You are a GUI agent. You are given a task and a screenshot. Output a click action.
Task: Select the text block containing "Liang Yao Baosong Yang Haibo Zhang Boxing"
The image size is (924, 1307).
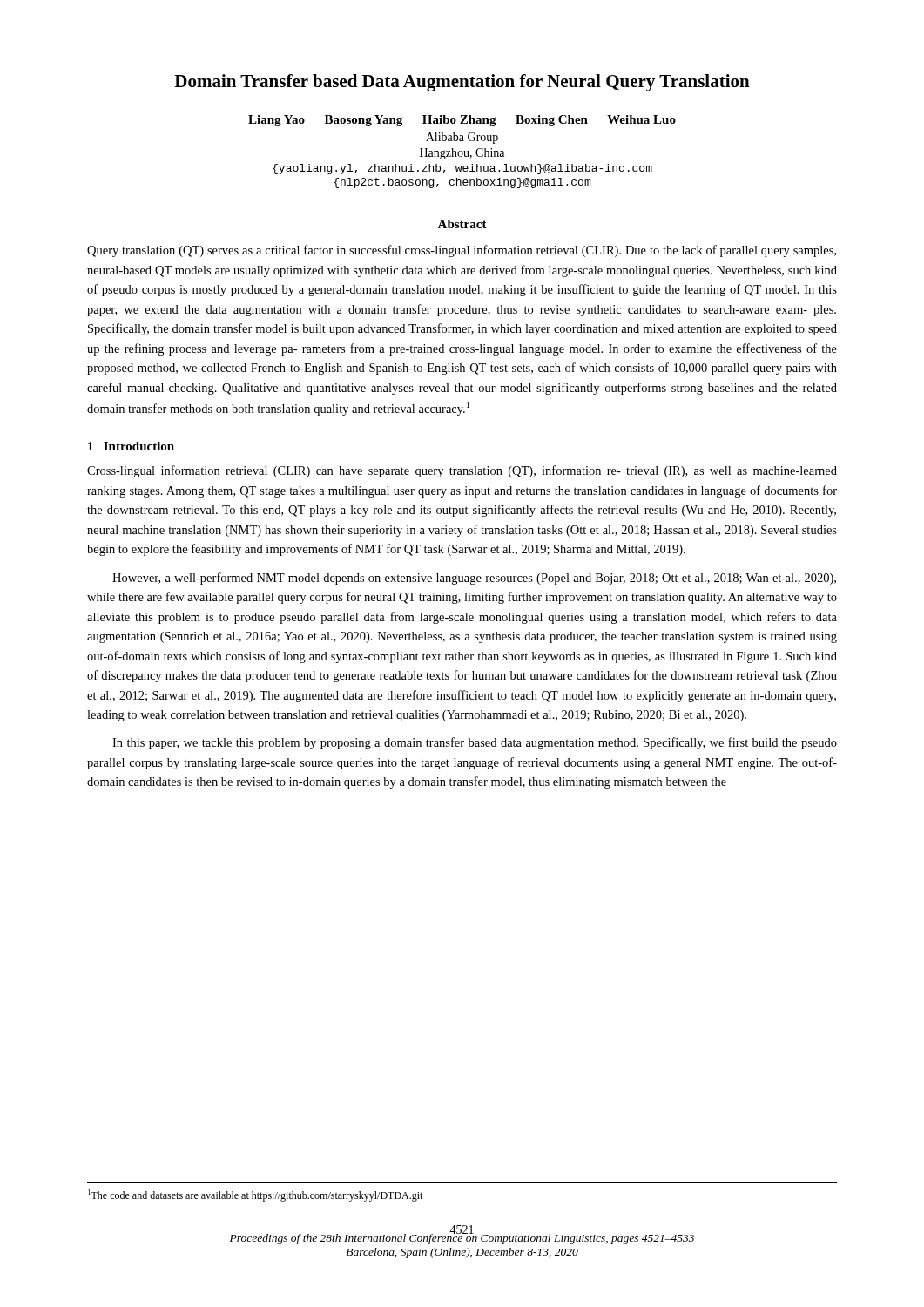[x=462, y=151]
